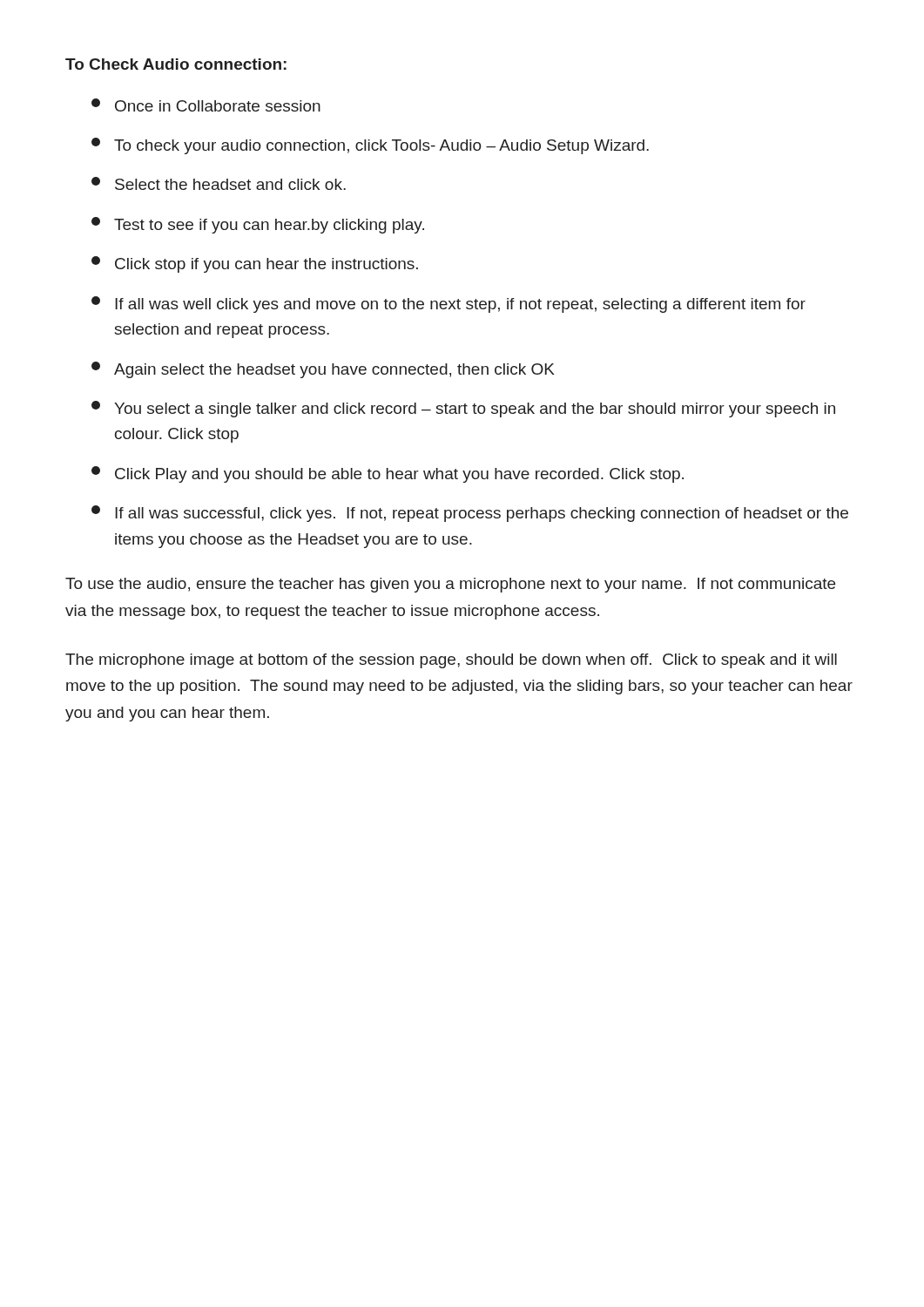Locate the block of text that opens with "Test to see if you can hear.by"

(x=258, y=225)
